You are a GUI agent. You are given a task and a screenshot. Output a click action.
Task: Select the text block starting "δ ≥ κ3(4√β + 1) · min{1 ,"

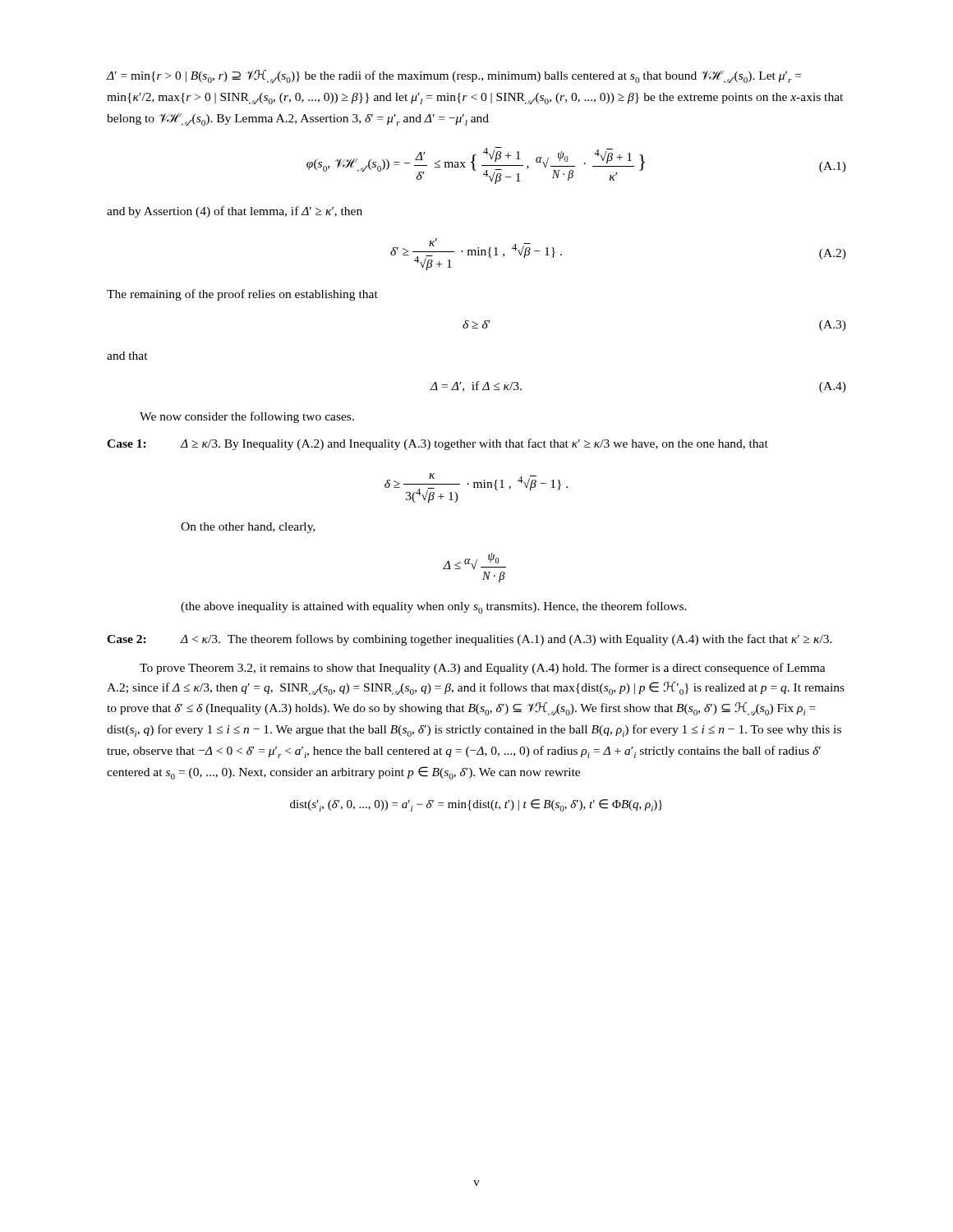[x=476, y=485]
